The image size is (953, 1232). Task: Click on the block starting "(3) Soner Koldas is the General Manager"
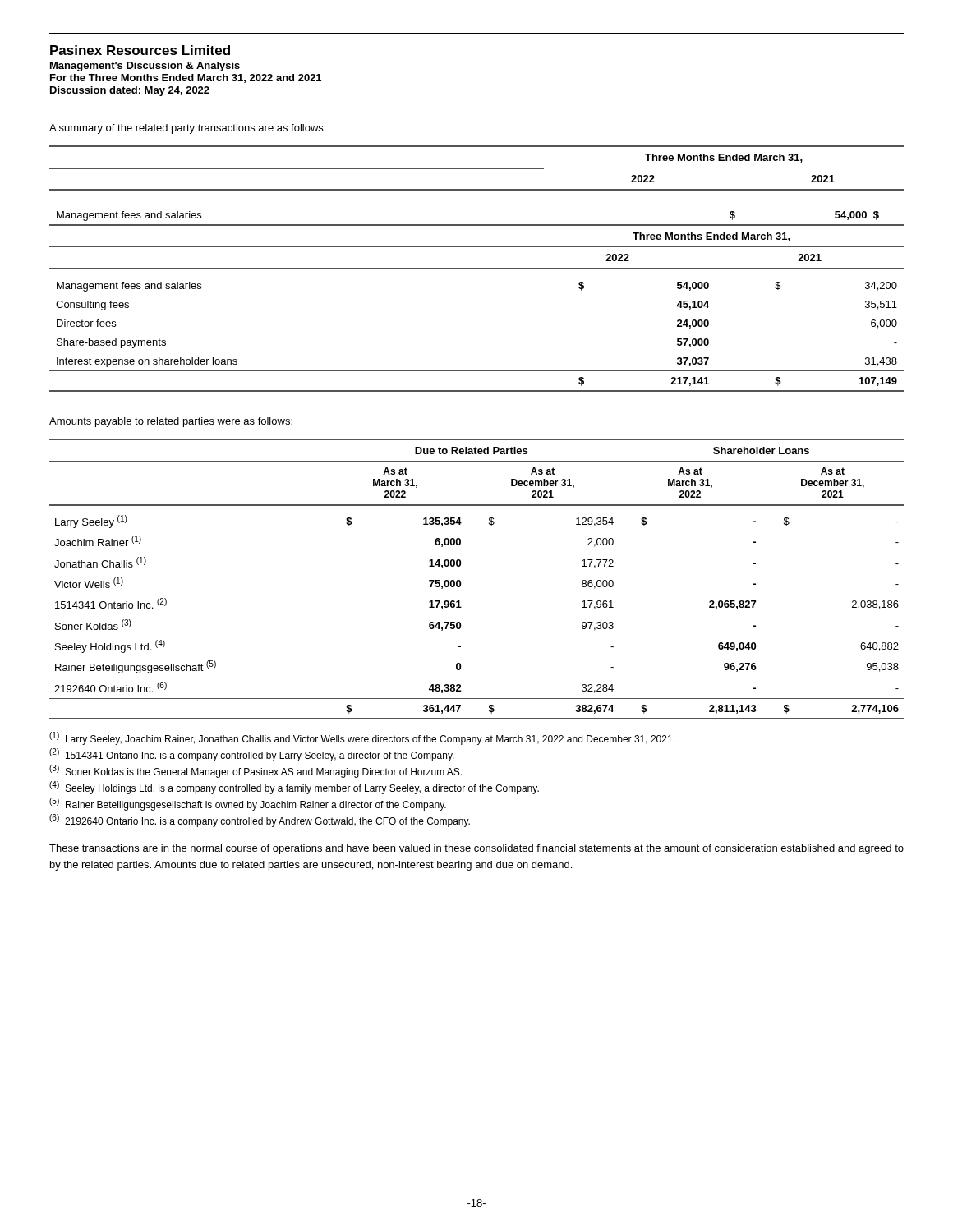256,771
